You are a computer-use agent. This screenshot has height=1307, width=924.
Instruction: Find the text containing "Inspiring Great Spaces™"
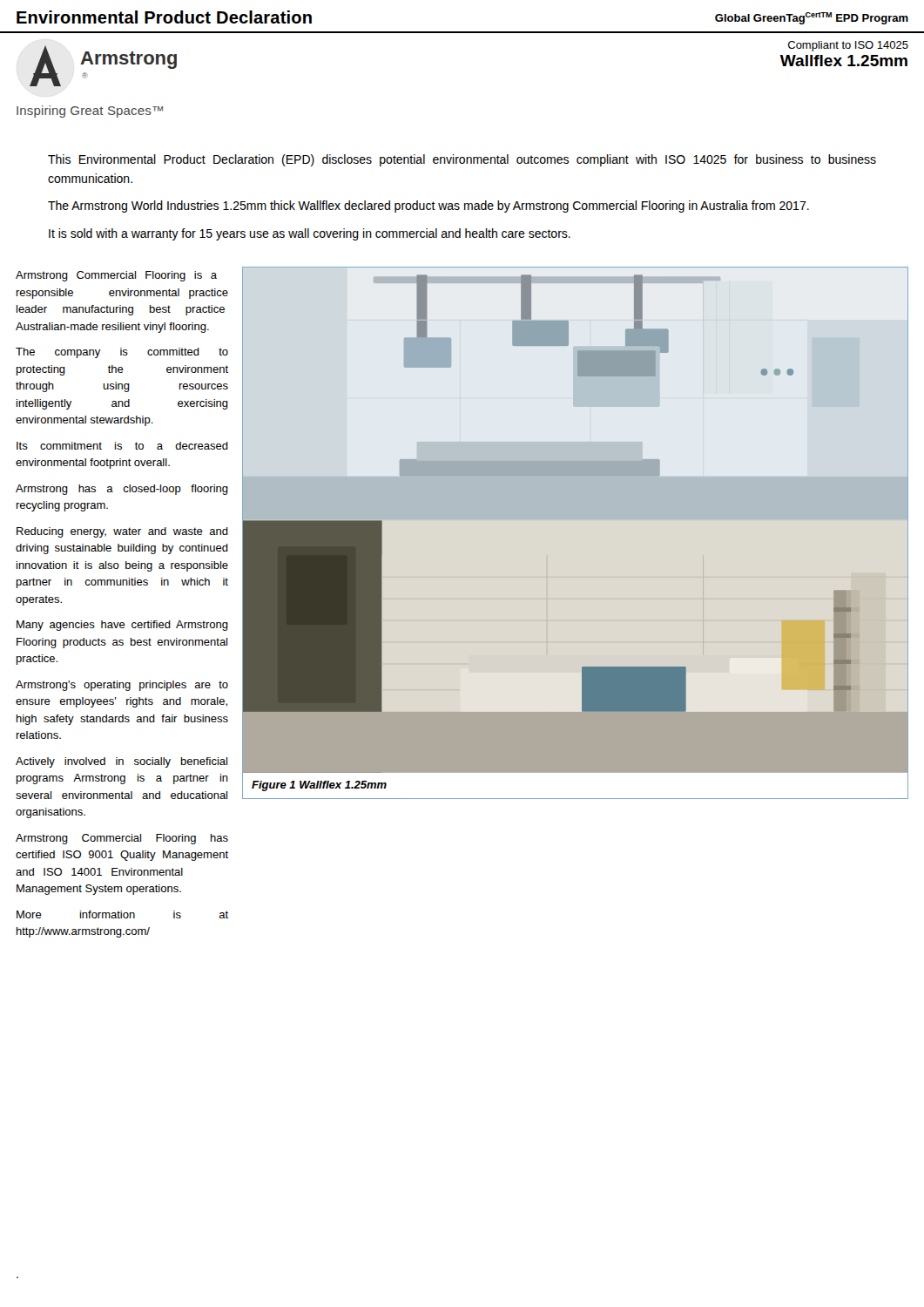[90, 110]
